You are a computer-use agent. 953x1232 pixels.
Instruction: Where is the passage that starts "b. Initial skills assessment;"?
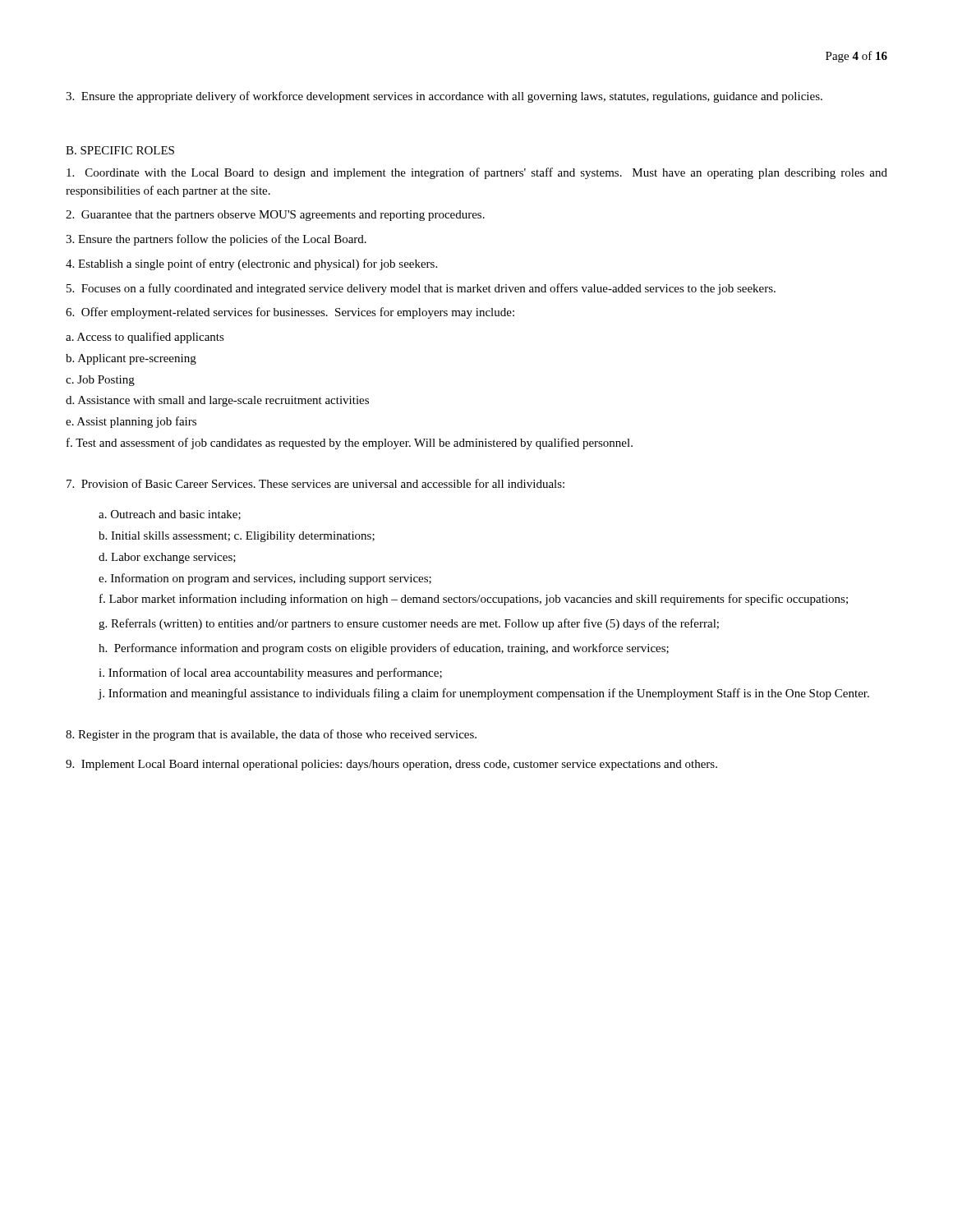coord(237,535)
